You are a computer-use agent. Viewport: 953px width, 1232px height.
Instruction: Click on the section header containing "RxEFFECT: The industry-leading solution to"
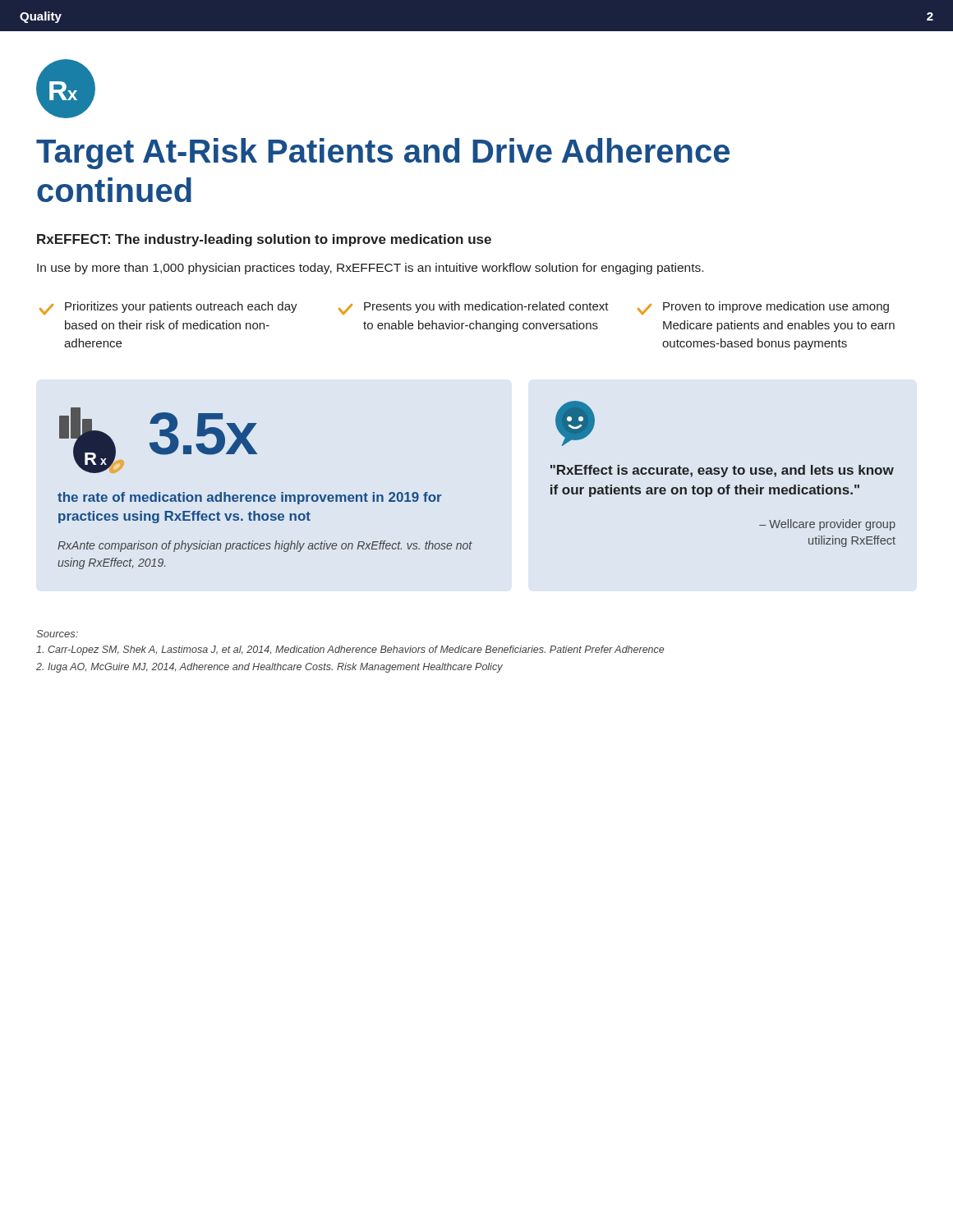pyautogui.click(x=264, y=239)
